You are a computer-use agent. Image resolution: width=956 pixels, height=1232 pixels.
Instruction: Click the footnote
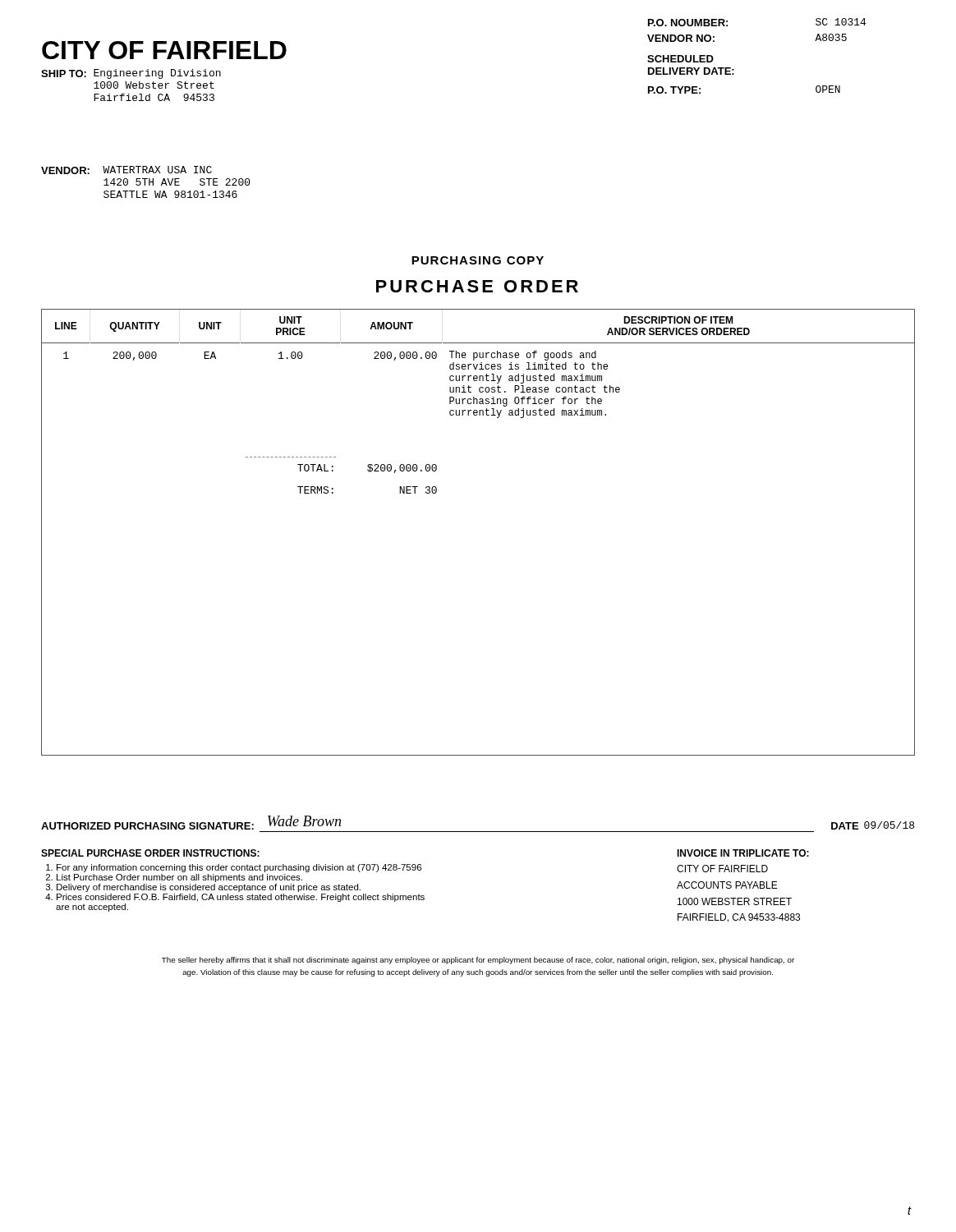[478, 966]
